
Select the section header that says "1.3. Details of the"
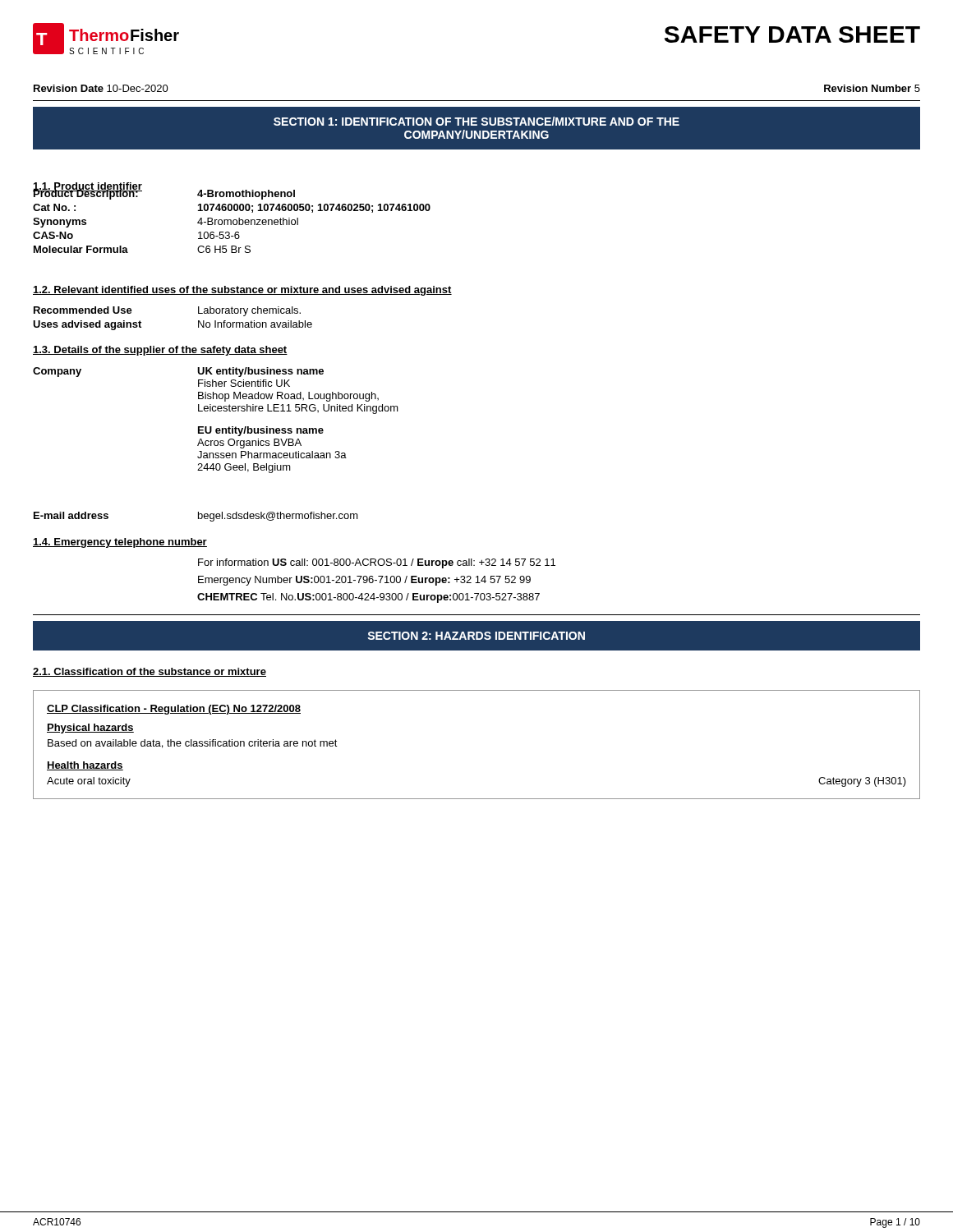point(160,350)
